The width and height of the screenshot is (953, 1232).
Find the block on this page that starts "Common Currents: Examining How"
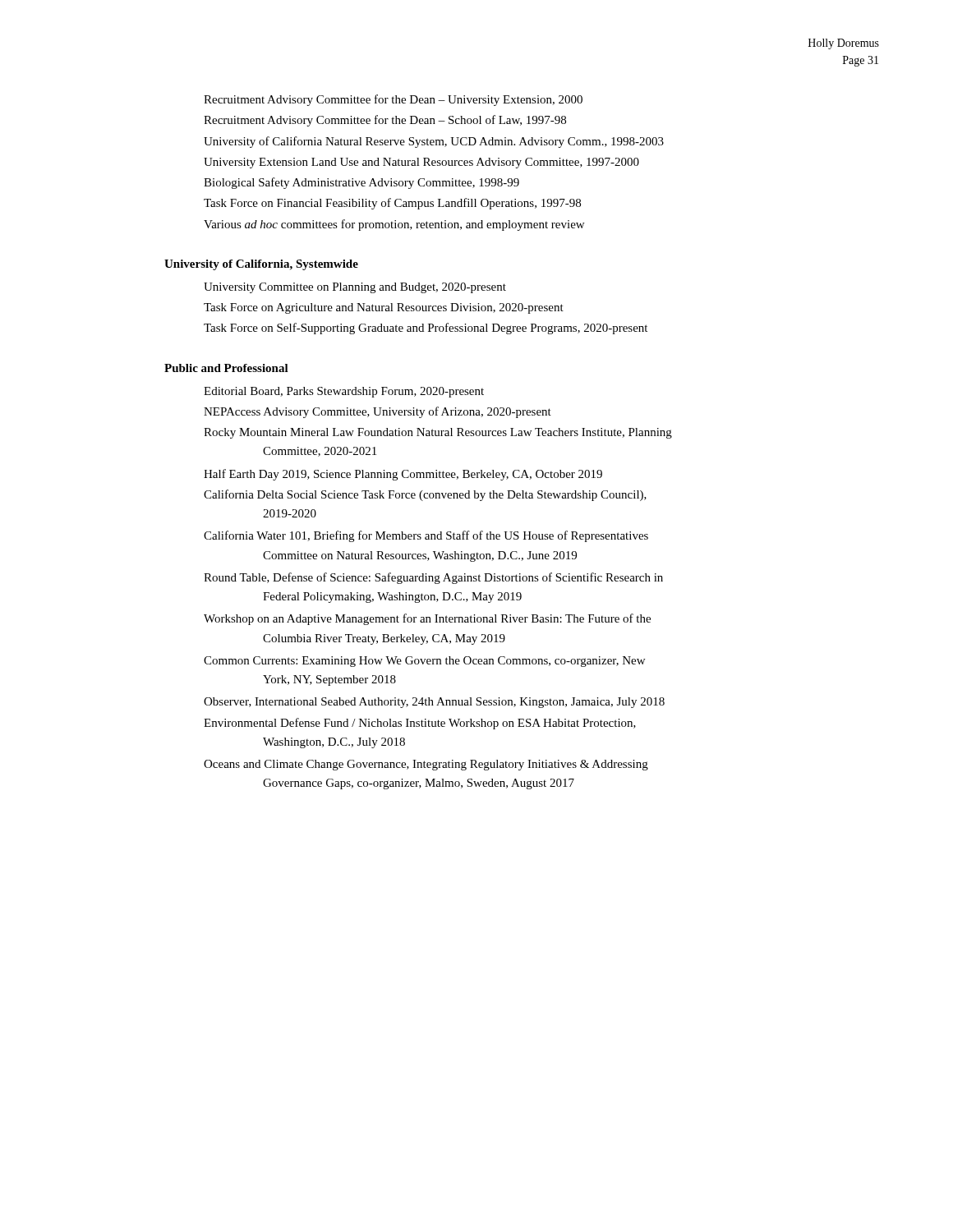[425, 671]
